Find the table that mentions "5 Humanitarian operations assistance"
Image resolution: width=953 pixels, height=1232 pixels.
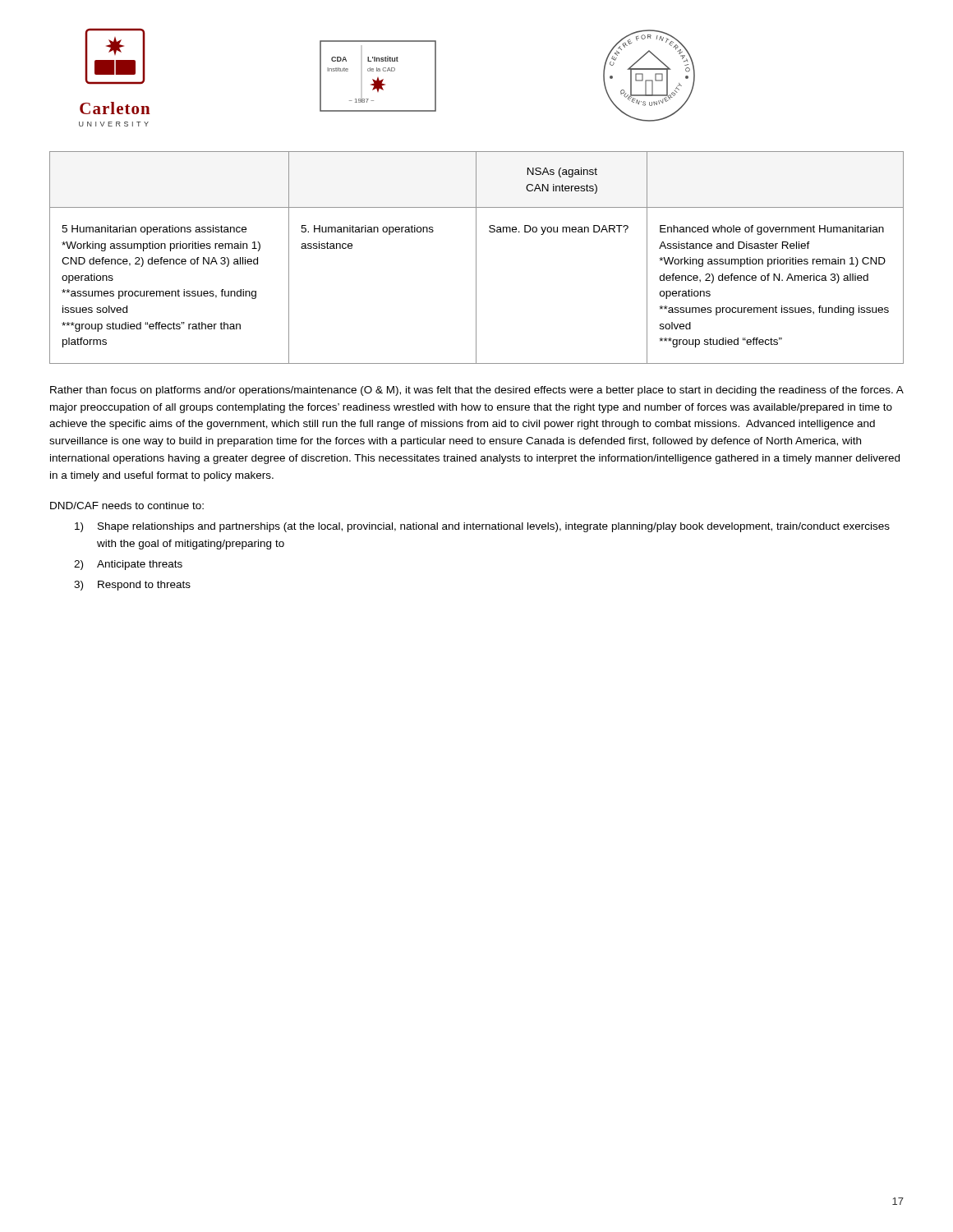click(x=476, y=257)
